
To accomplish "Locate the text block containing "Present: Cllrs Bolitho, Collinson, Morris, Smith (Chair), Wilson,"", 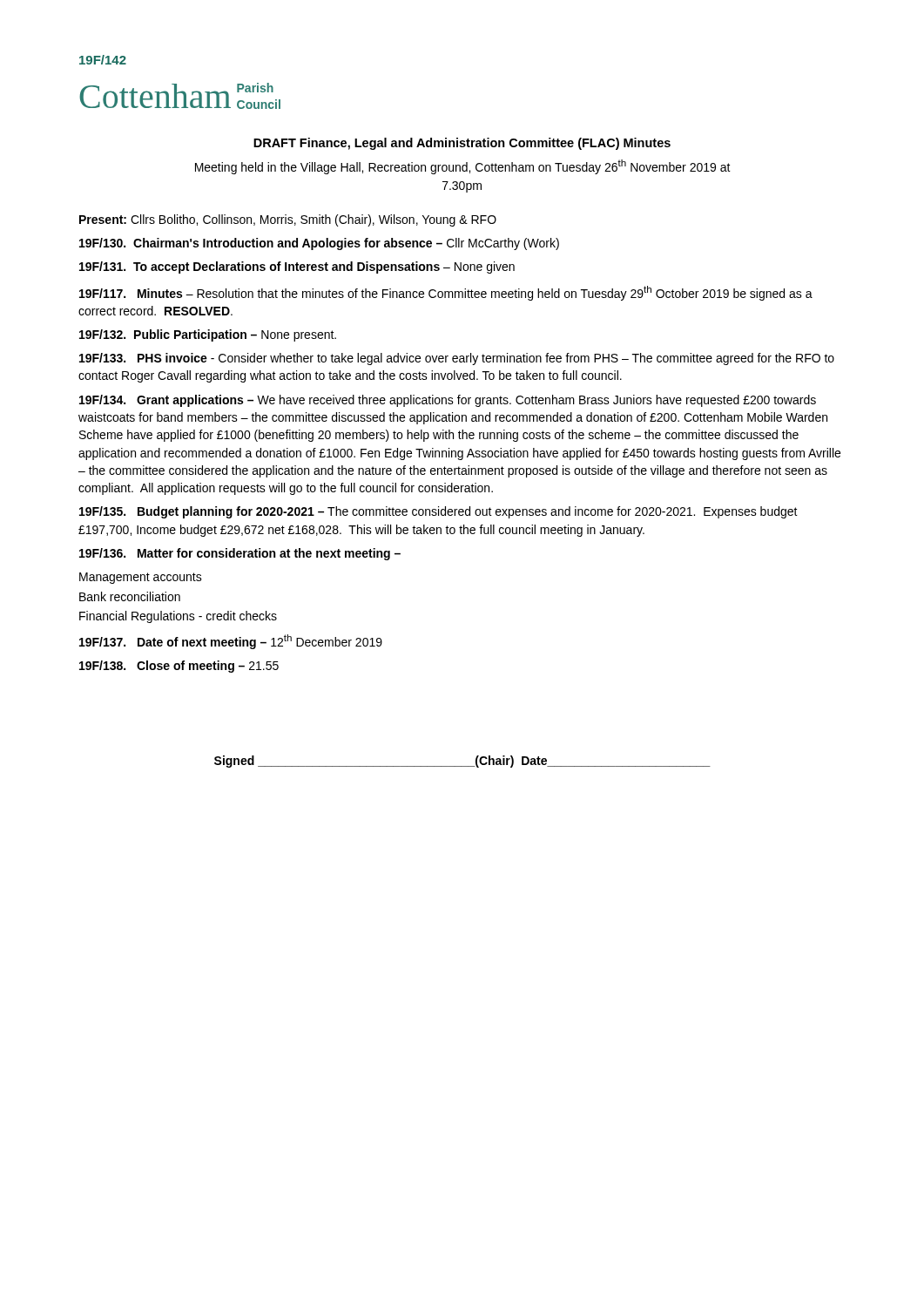I will click(287, 219).
